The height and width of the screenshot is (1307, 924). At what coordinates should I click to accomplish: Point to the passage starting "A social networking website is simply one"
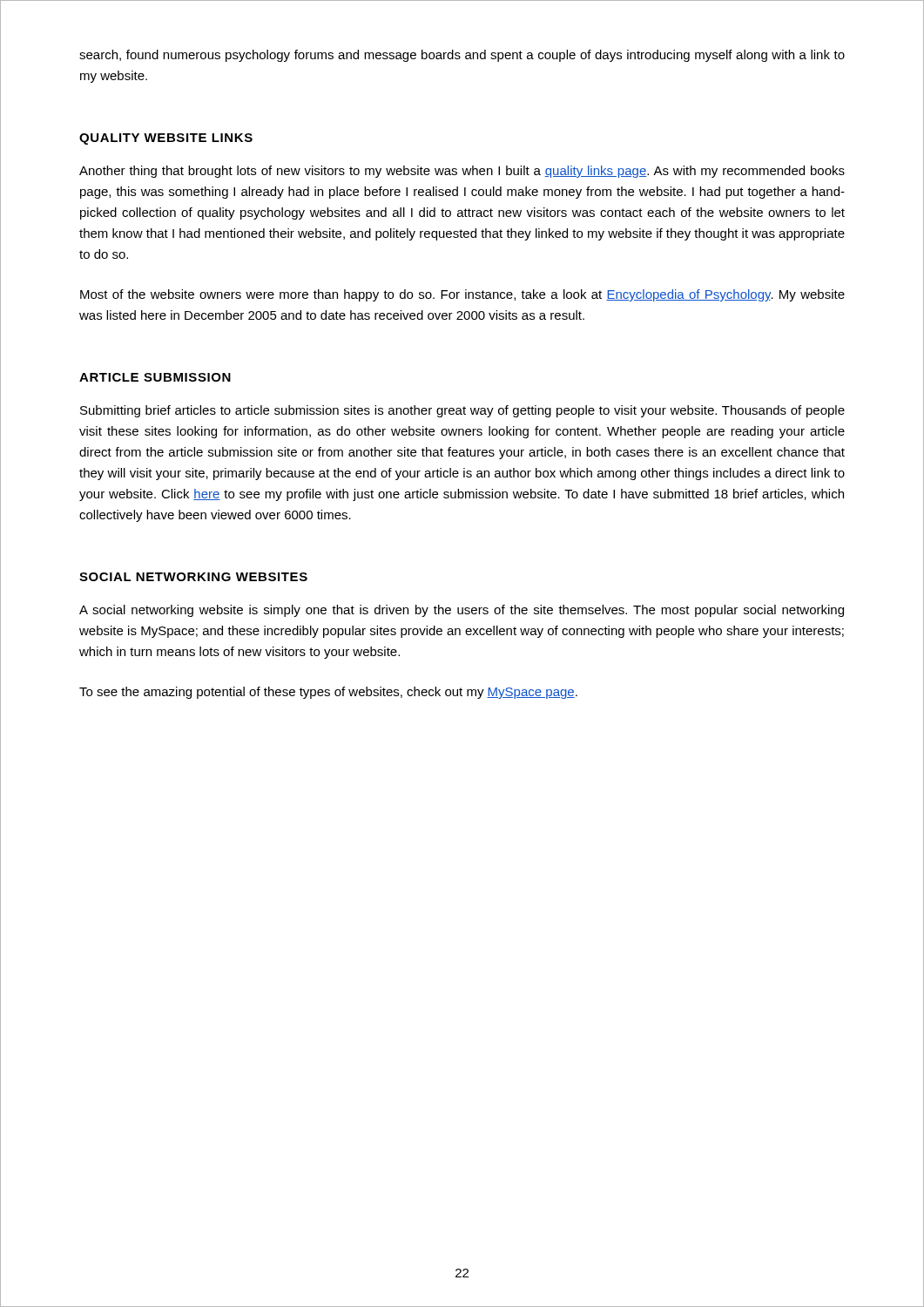[x=462, y=630]
